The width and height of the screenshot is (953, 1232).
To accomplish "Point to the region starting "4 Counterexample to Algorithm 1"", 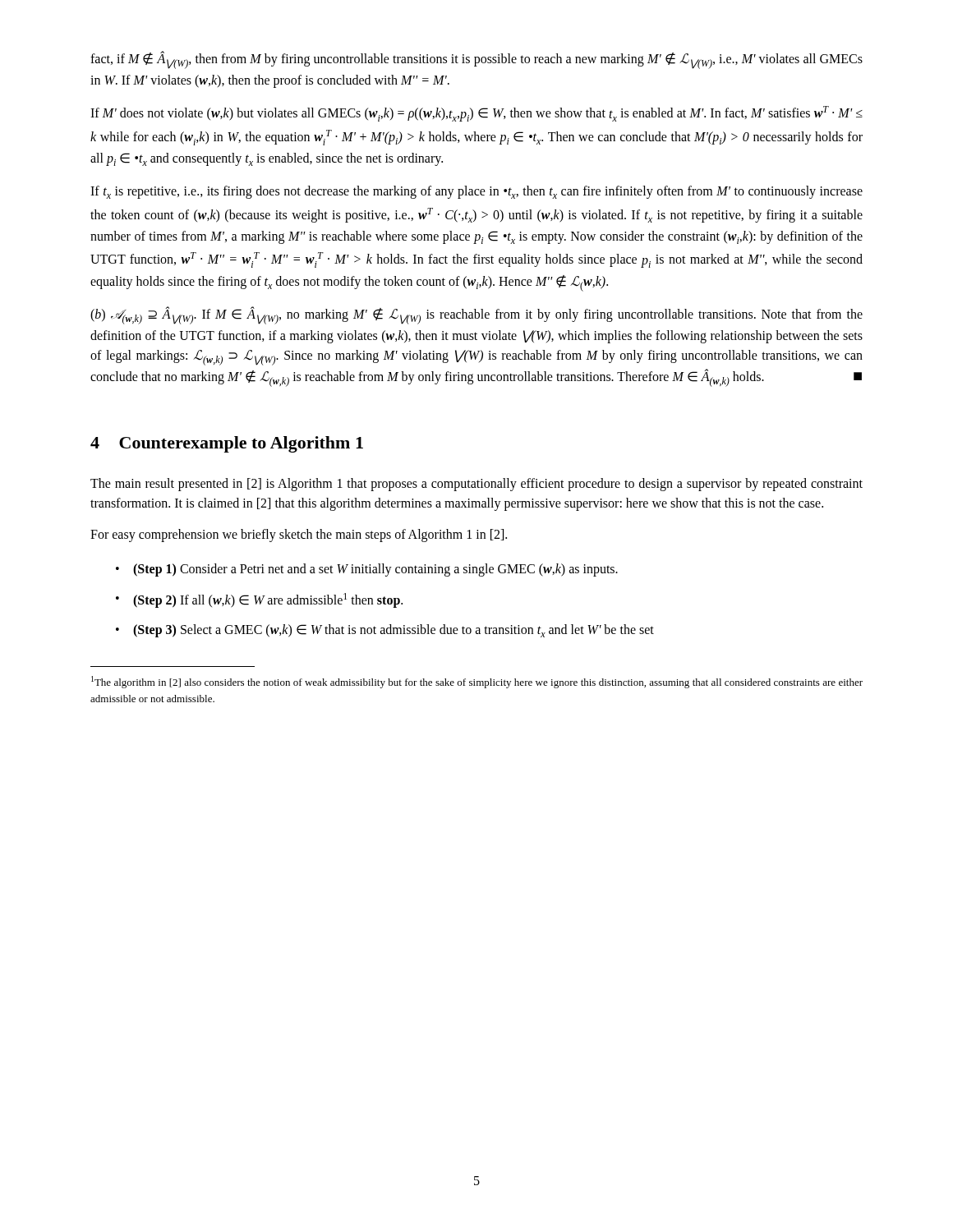I will point(227,442).
